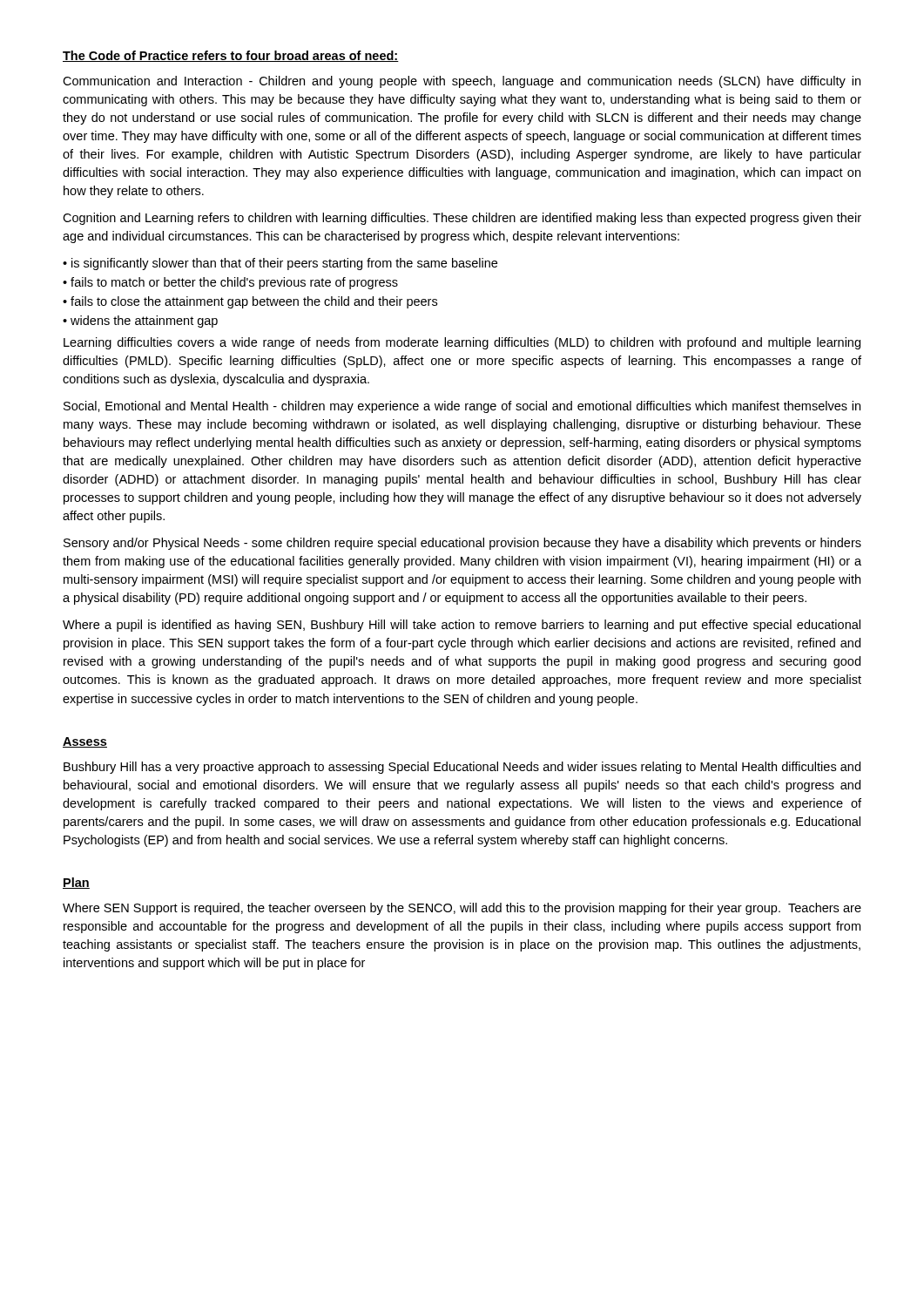Locate the text block that says "Where SEN Support is"
The width and height of the screenshot is (924, 1307).
point(462,935)
